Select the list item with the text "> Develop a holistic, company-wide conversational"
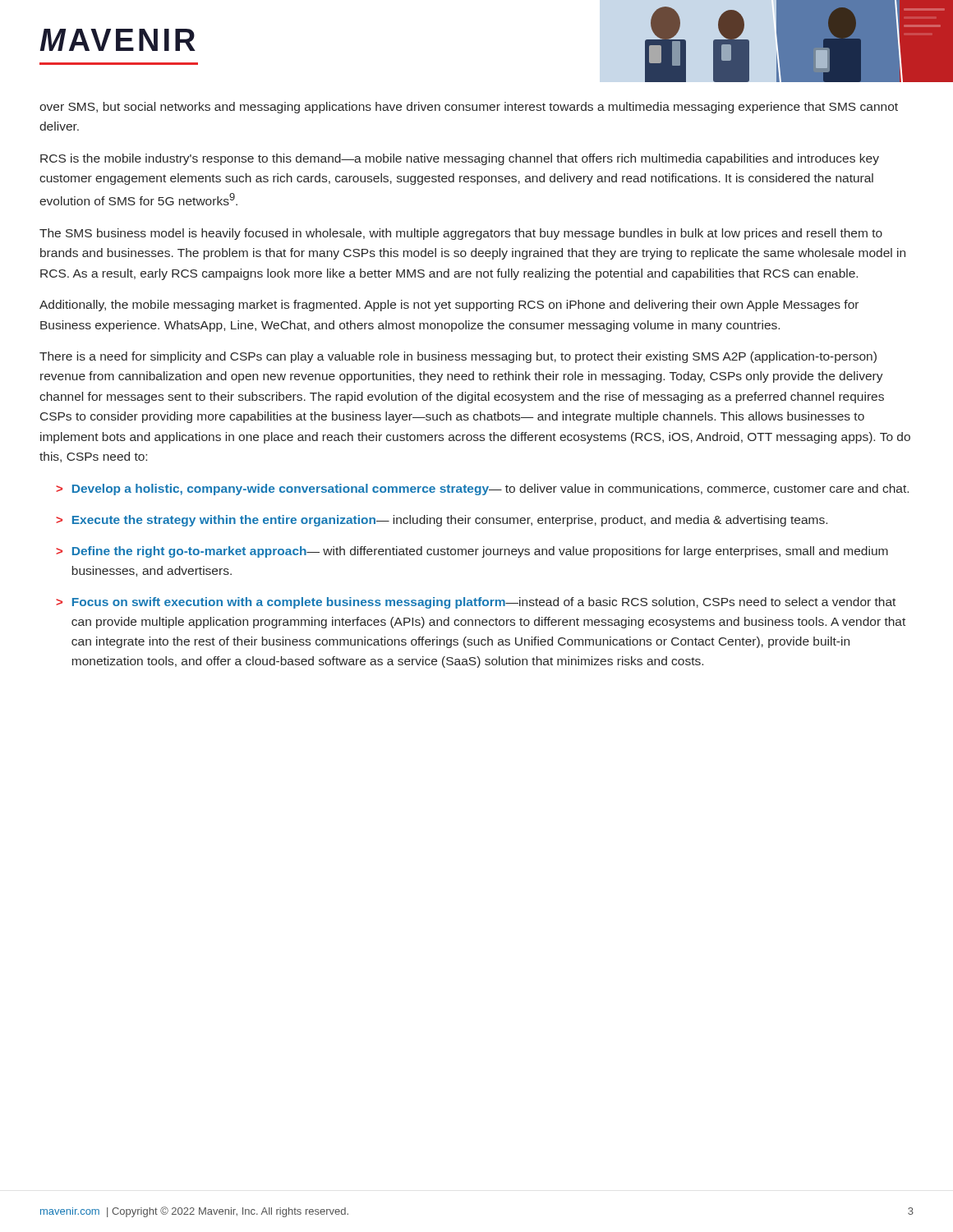953x1232 pixels. click(x=485, y=489)
